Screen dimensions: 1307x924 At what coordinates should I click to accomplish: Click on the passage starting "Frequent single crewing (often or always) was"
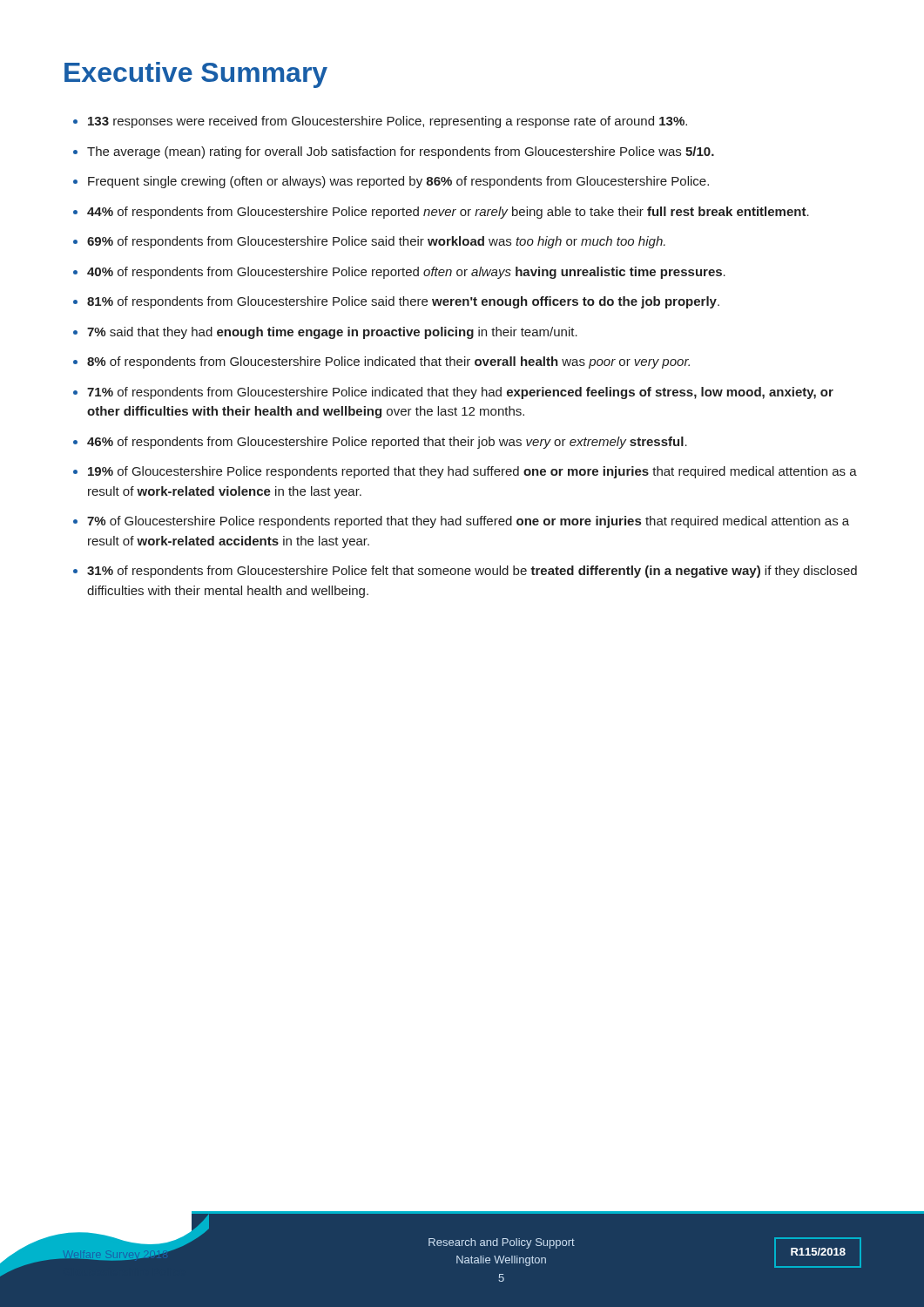(399, 181)
